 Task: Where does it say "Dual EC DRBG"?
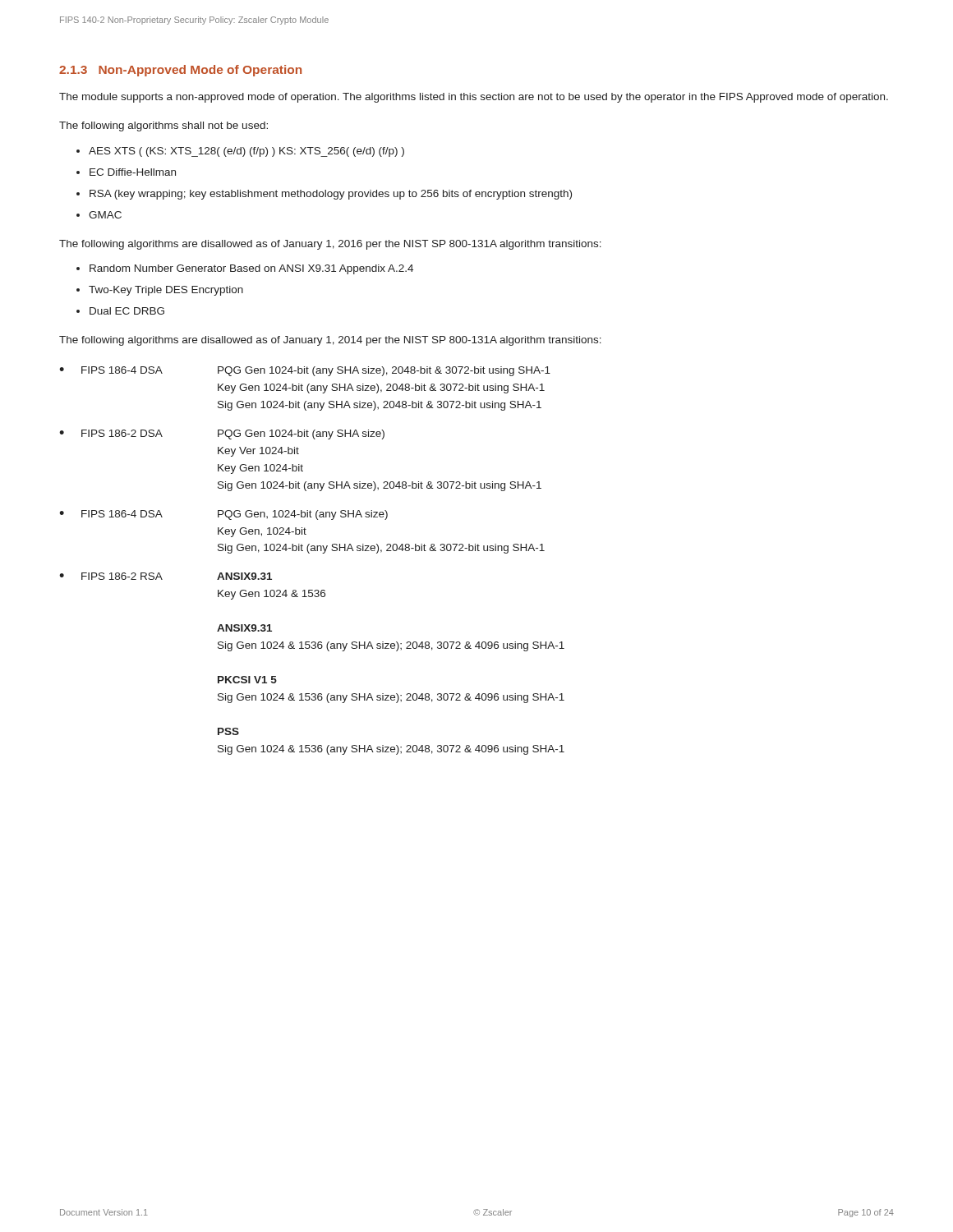pos(127,311)
